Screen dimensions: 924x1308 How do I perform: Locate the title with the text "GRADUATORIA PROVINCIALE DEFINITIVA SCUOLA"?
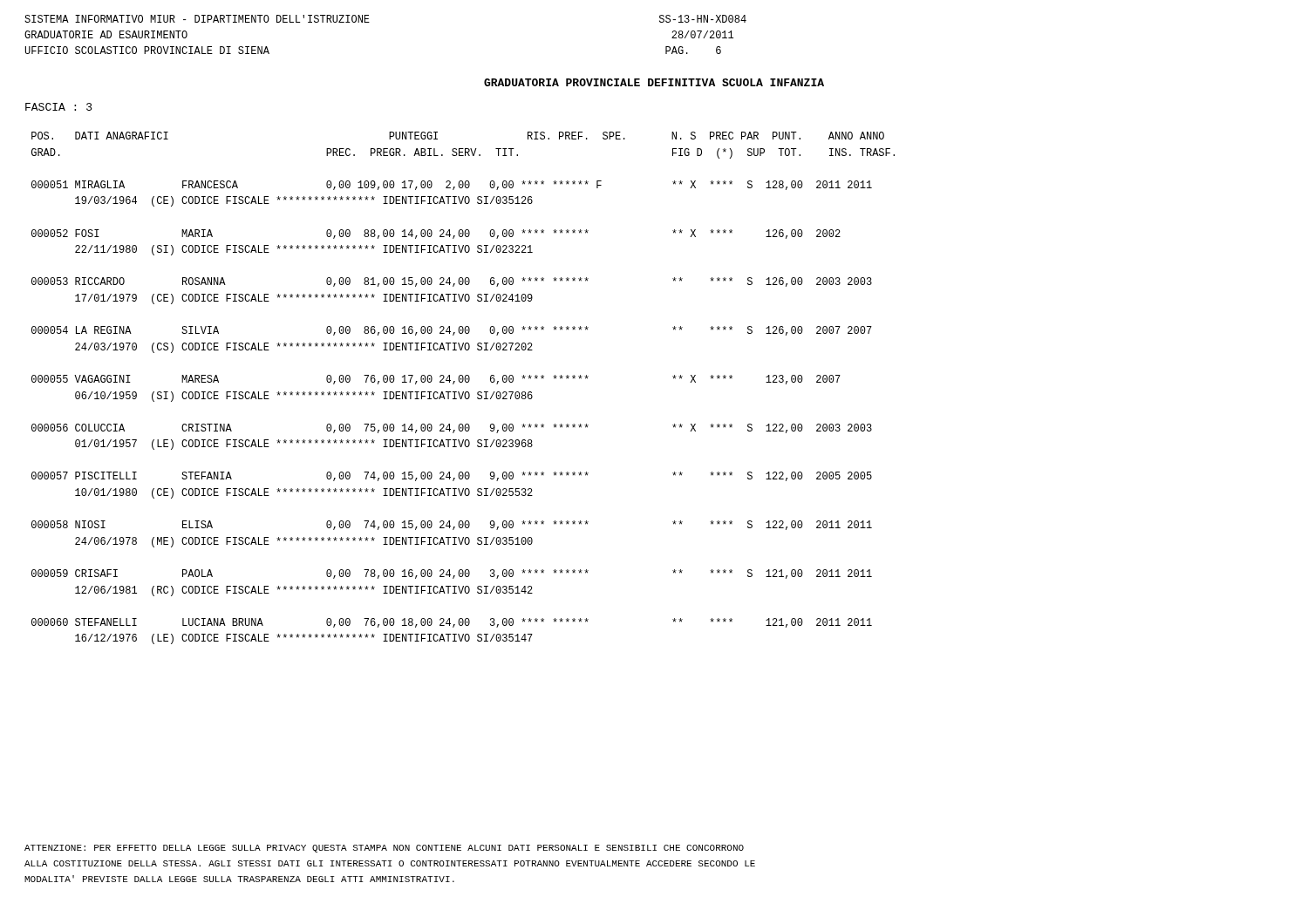pyautogui.click(x=654, y=83)
